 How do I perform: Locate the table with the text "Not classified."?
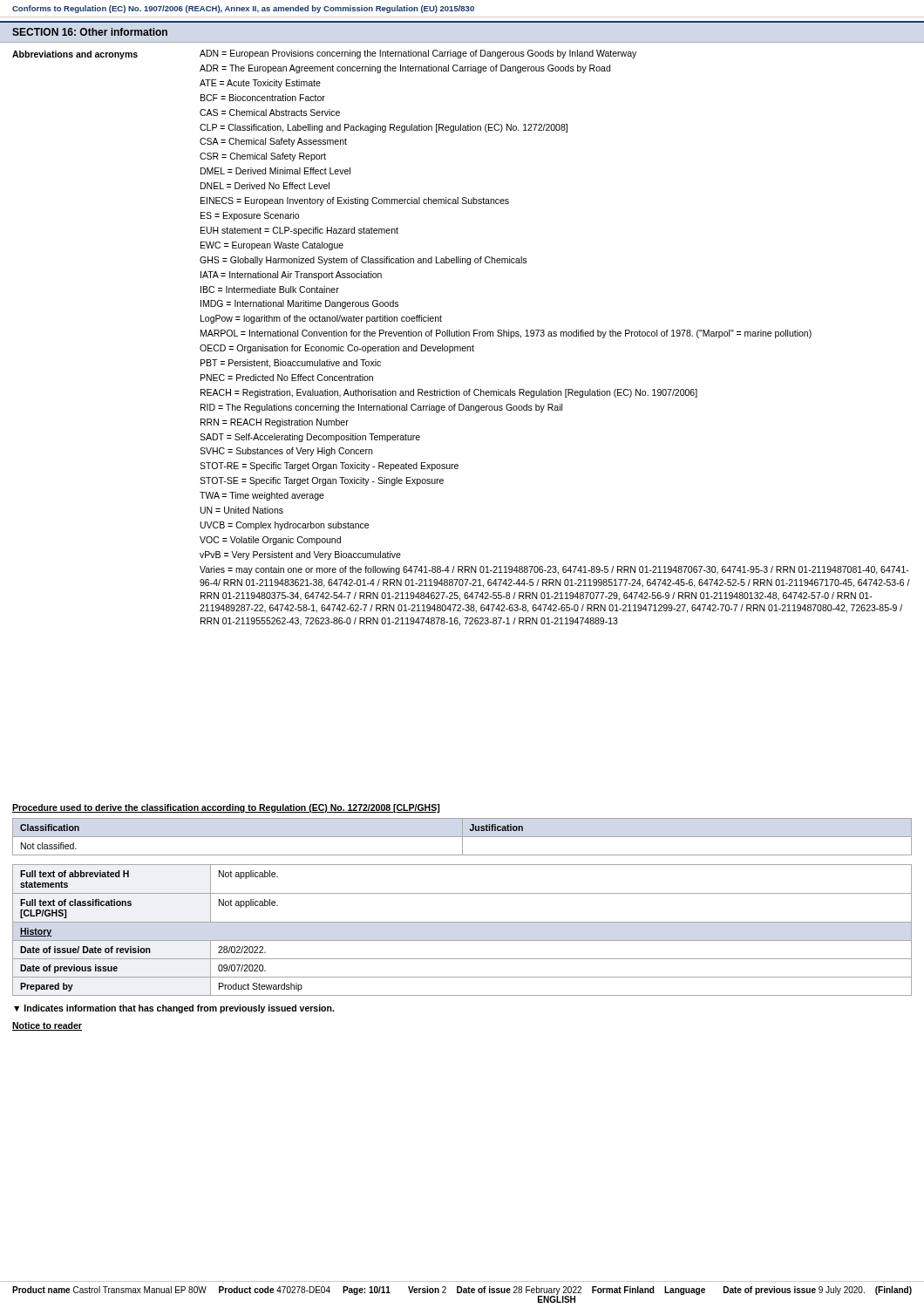click(462, 837)
